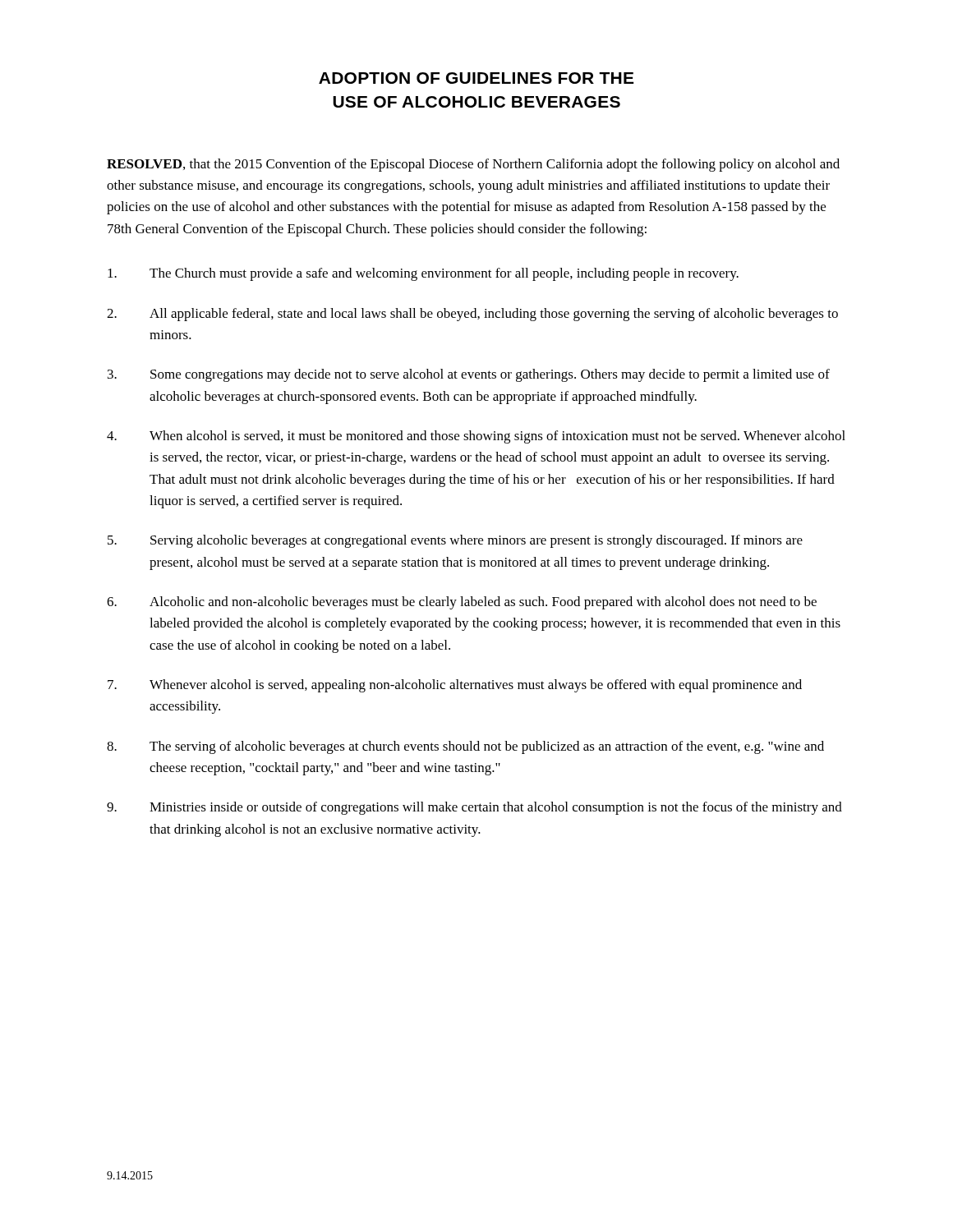Click on the list item with the text "4. When alcohol is served, it must"

476,469
